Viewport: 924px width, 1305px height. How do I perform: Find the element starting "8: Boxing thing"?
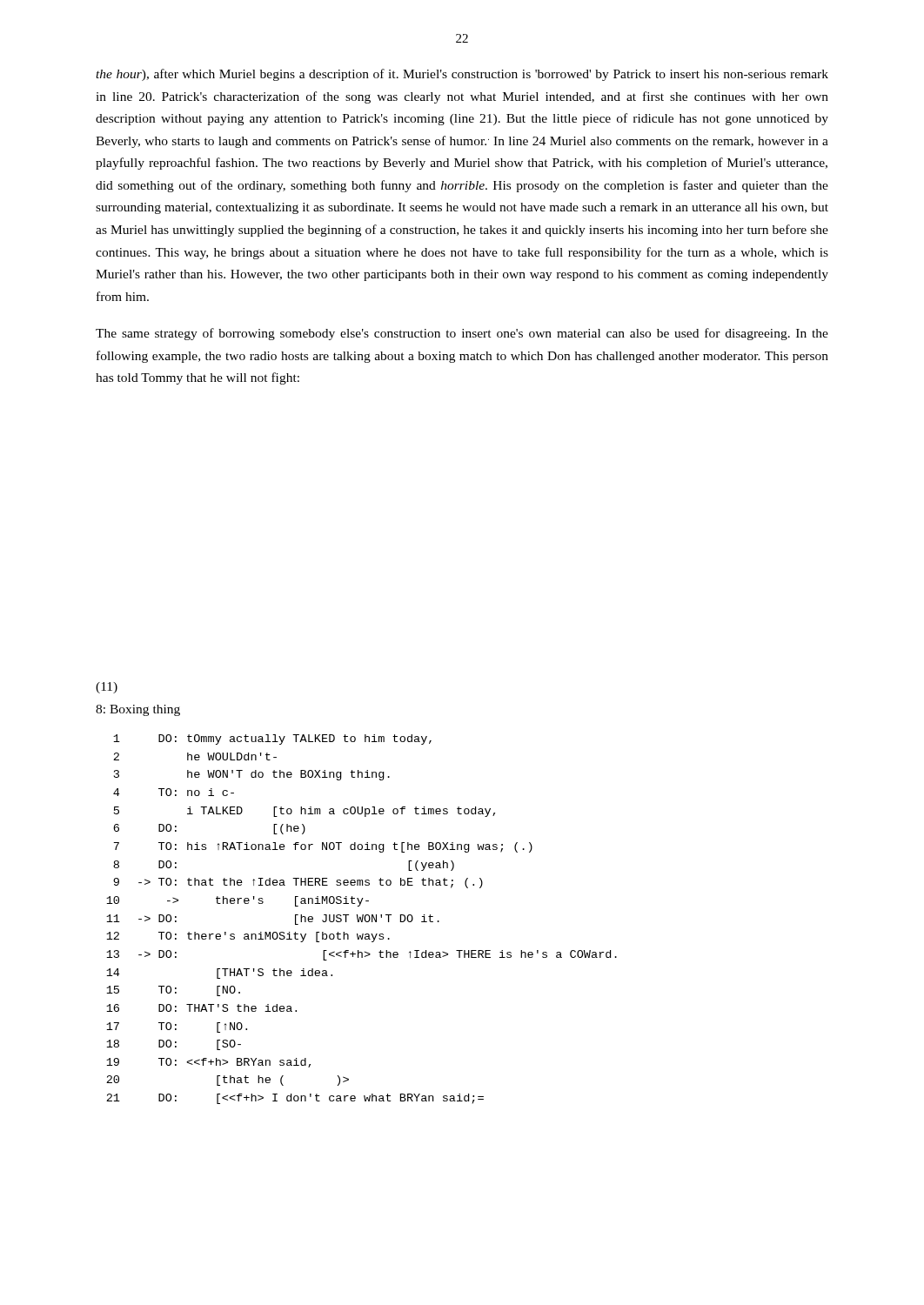tap(138, 709)
